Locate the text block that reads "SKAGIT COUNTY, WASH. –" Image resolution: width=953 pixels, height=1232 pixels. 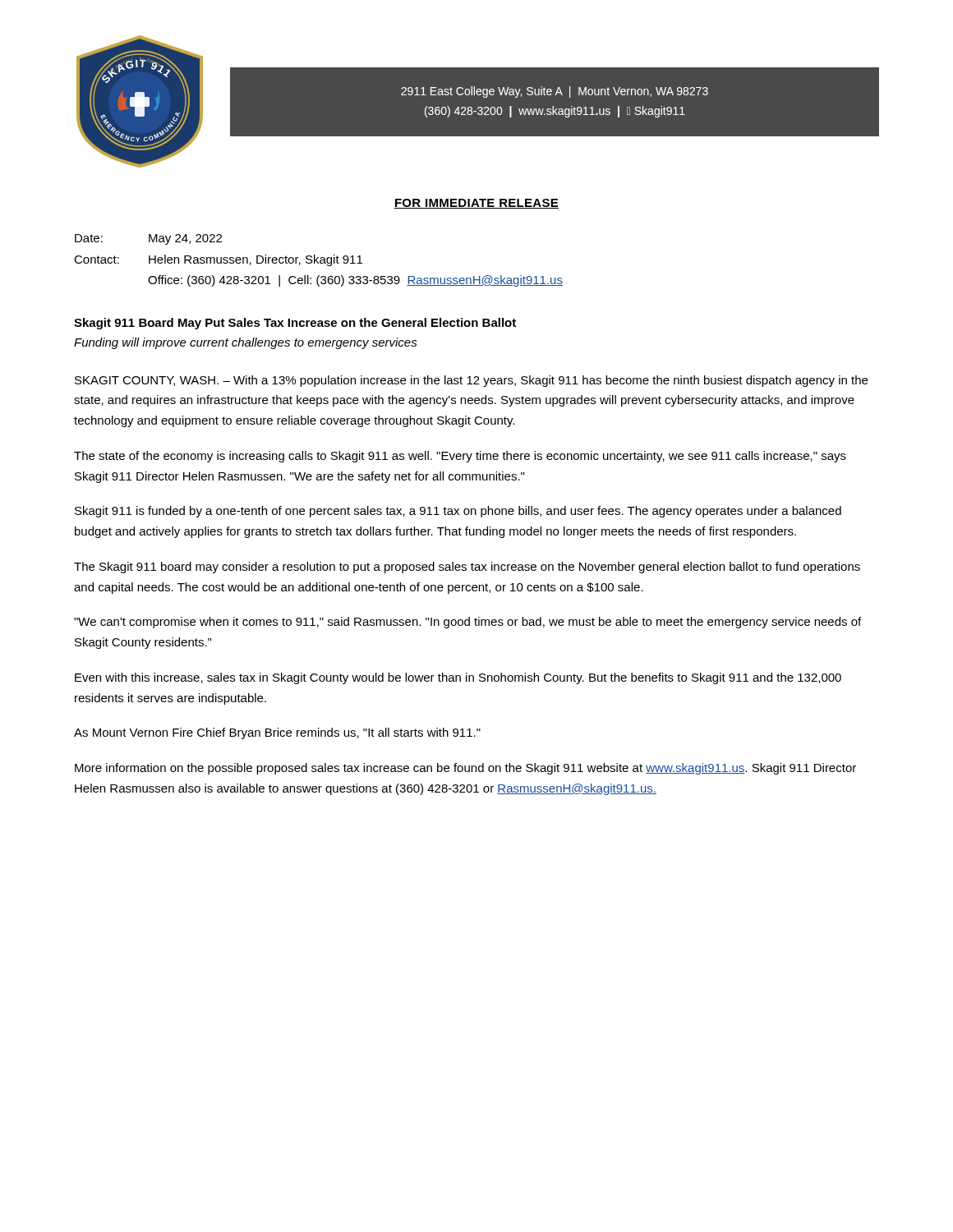471,400
